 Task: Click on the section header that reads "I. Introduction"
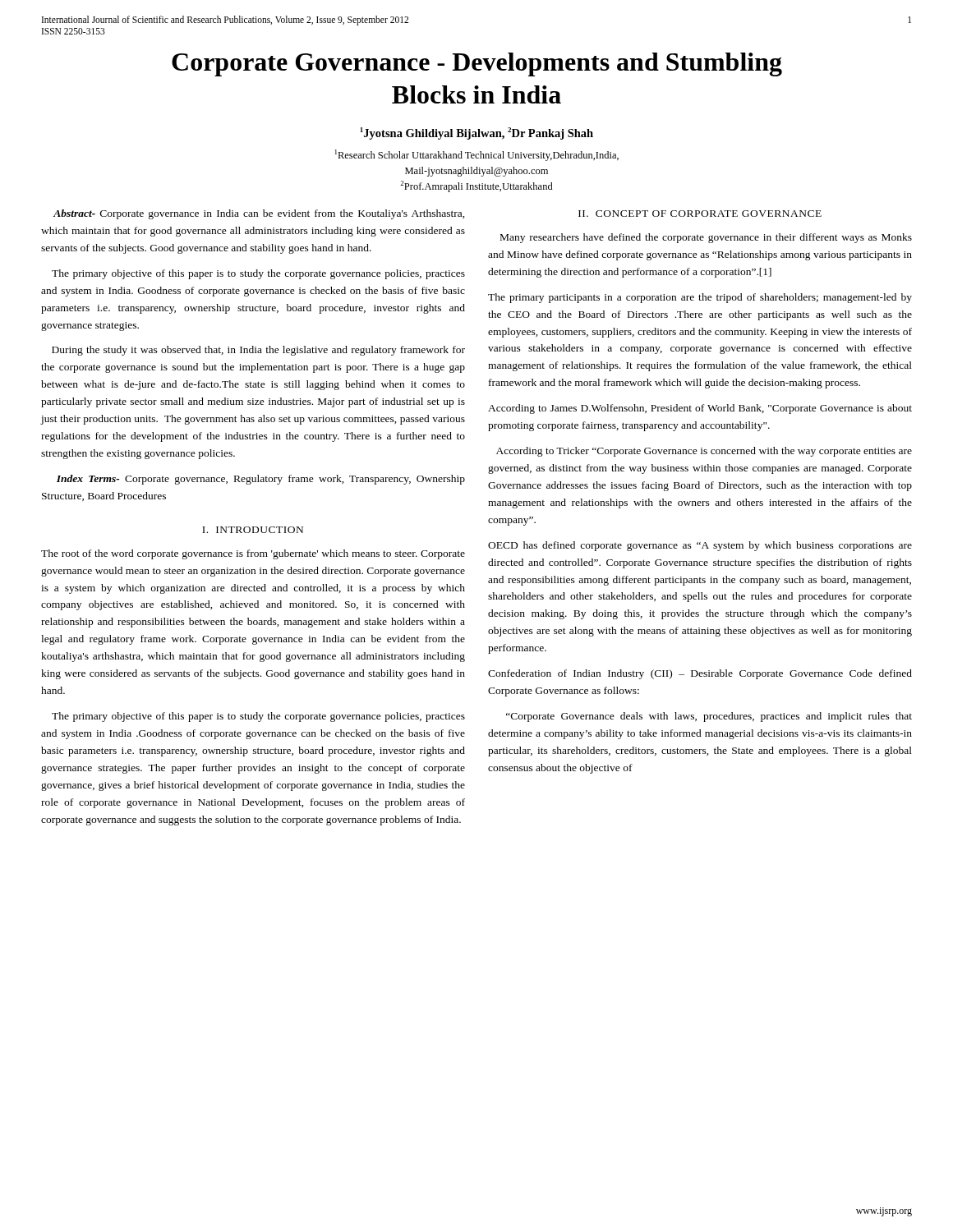tap(253, 529)
